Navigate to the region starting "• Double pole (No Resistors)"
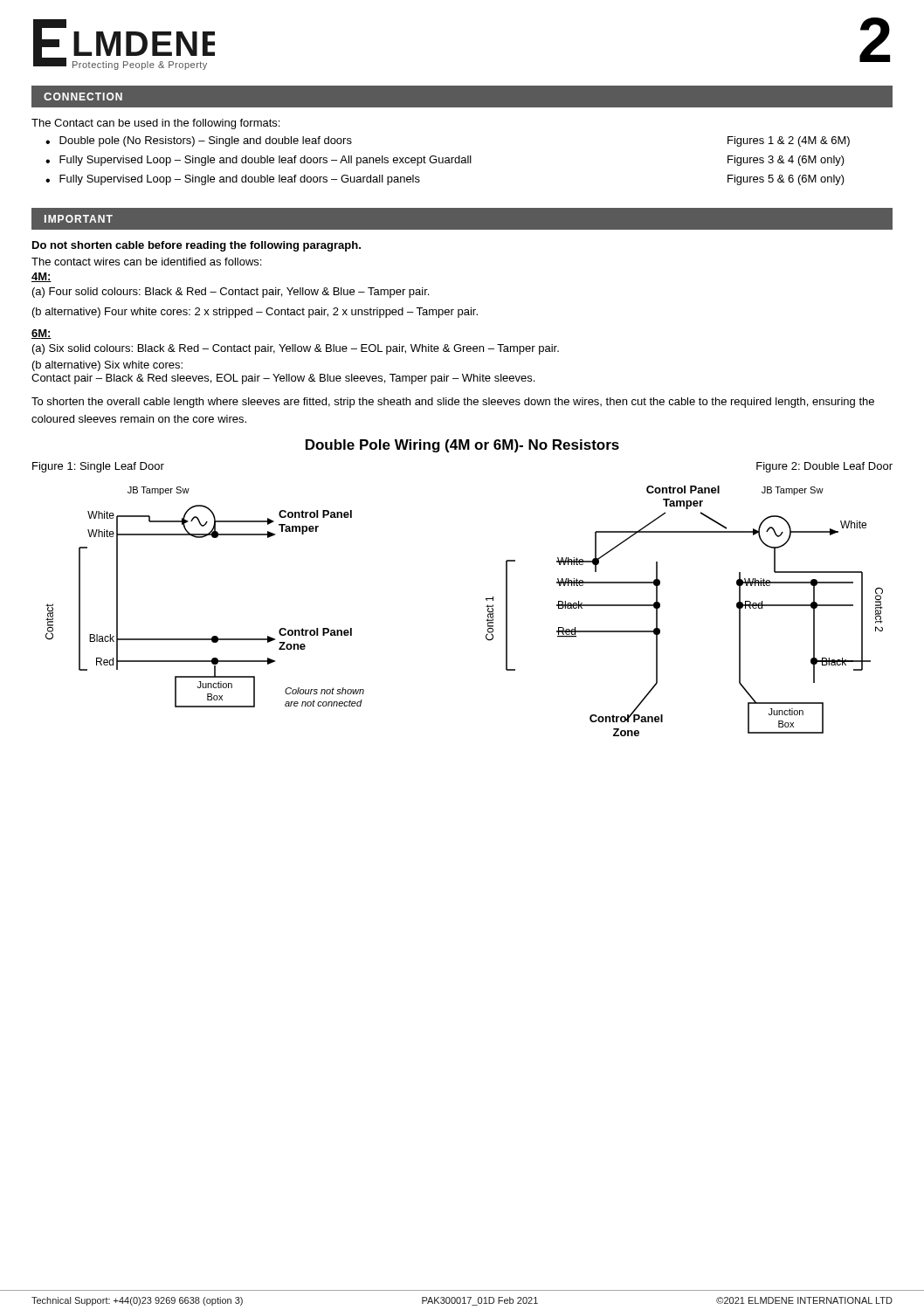This screenshot has height=1310, width=924. tap(188, 141)
